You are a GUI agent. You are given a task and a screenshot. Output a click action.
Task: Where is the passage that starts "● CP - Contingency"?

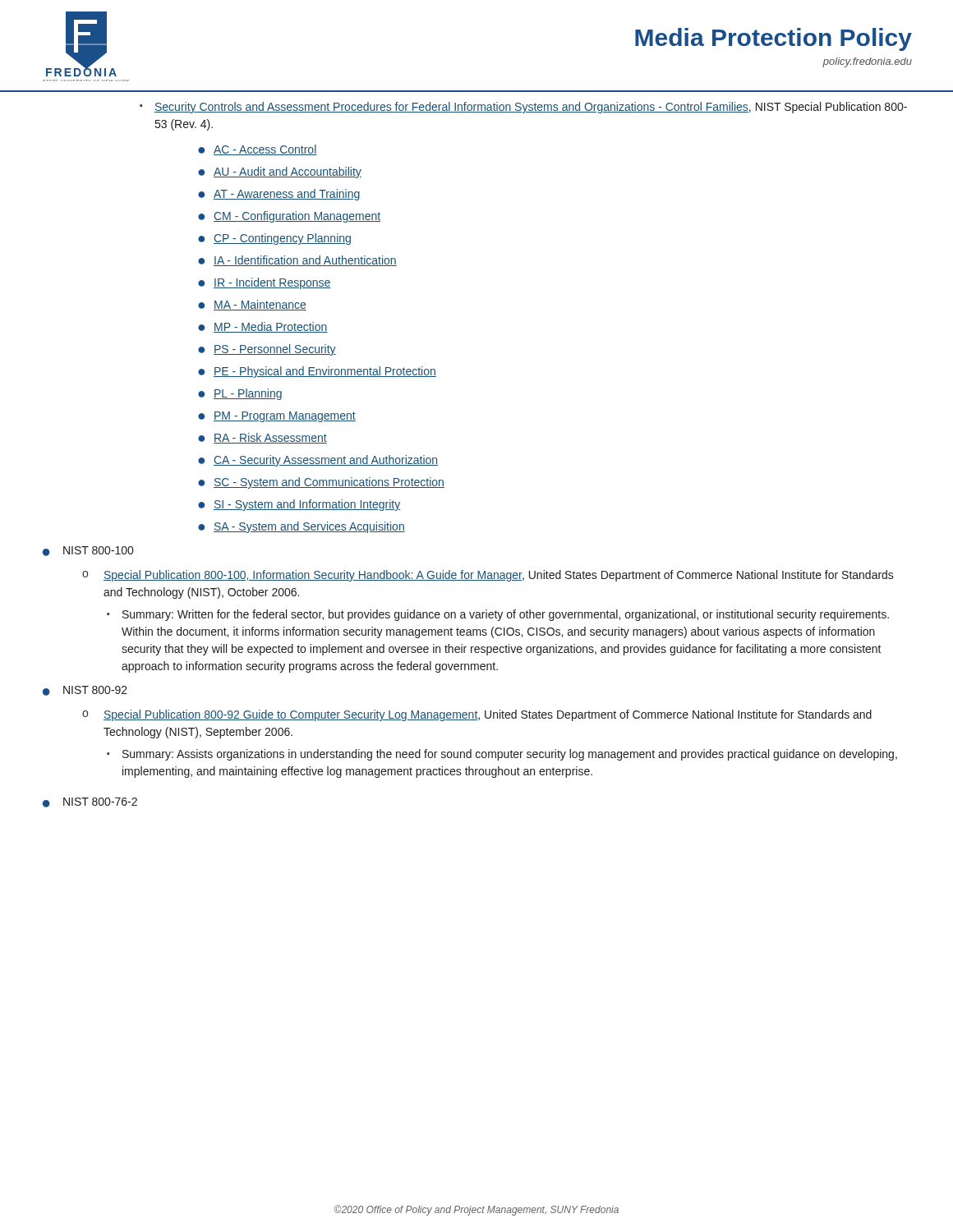click(x=274, y=239)
